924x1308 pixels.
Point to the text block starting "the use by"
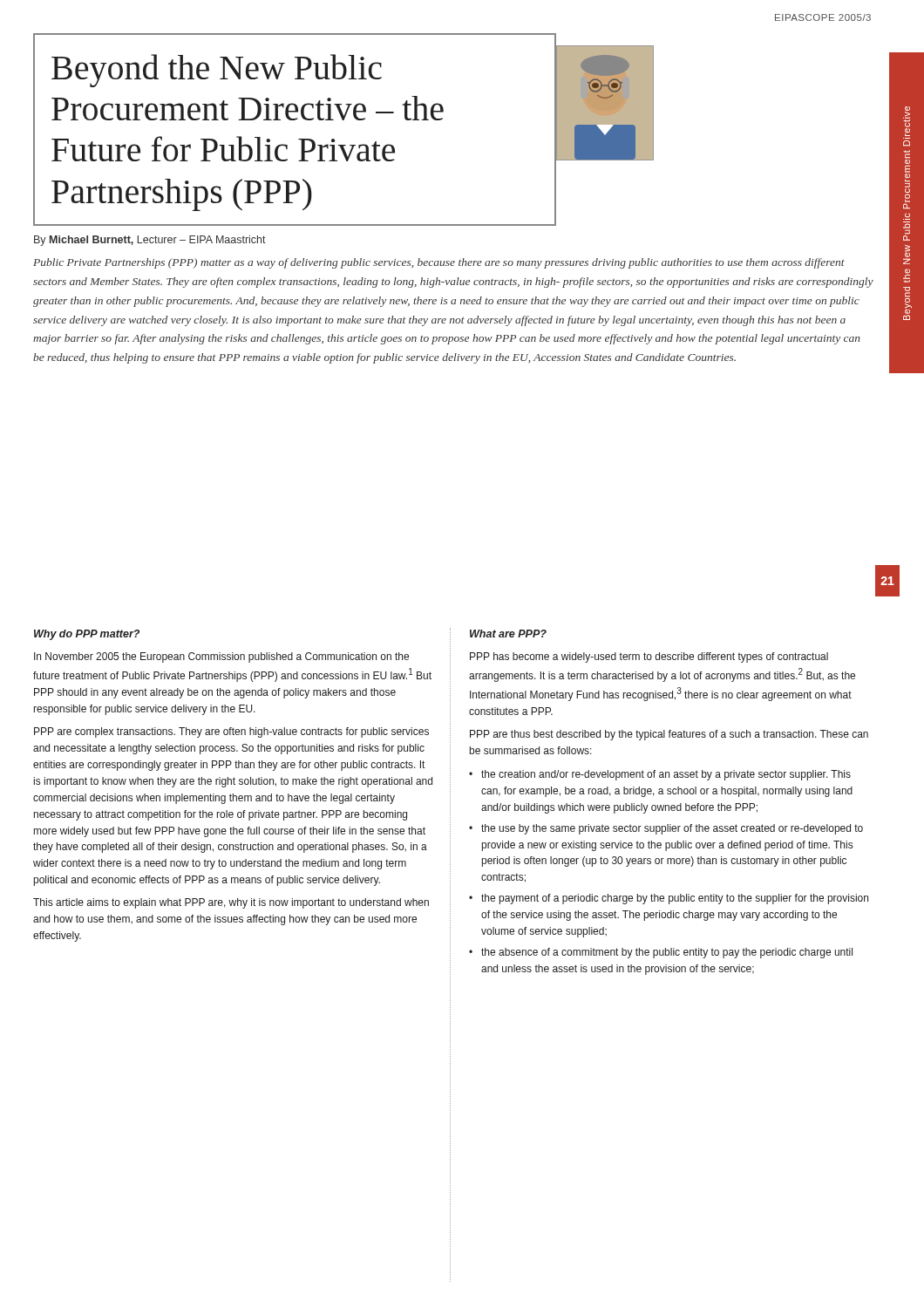click(672, 853)
